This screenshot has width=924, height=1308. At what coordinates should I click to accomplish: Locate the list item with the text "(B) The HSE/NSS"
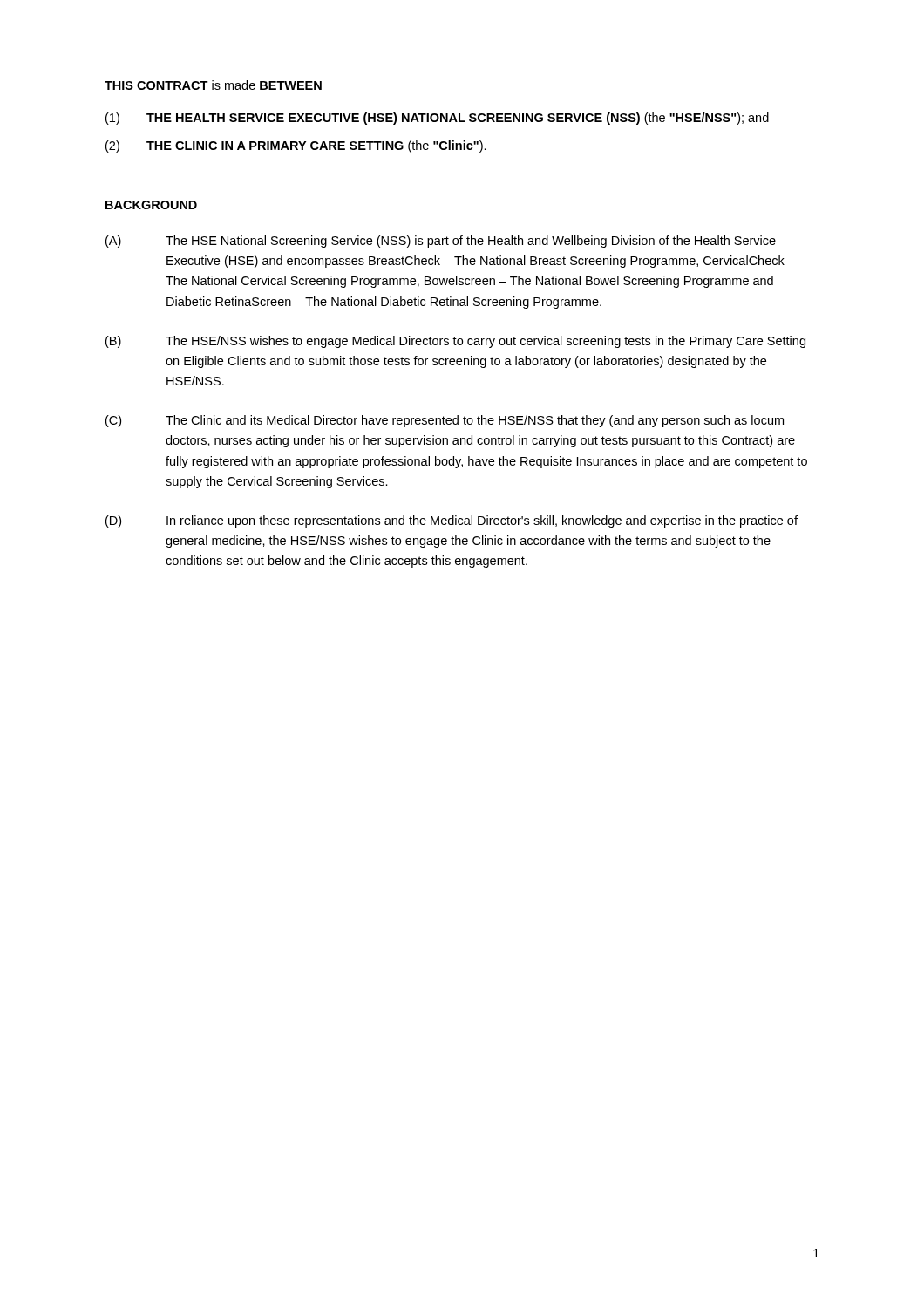tap(462, 361)
